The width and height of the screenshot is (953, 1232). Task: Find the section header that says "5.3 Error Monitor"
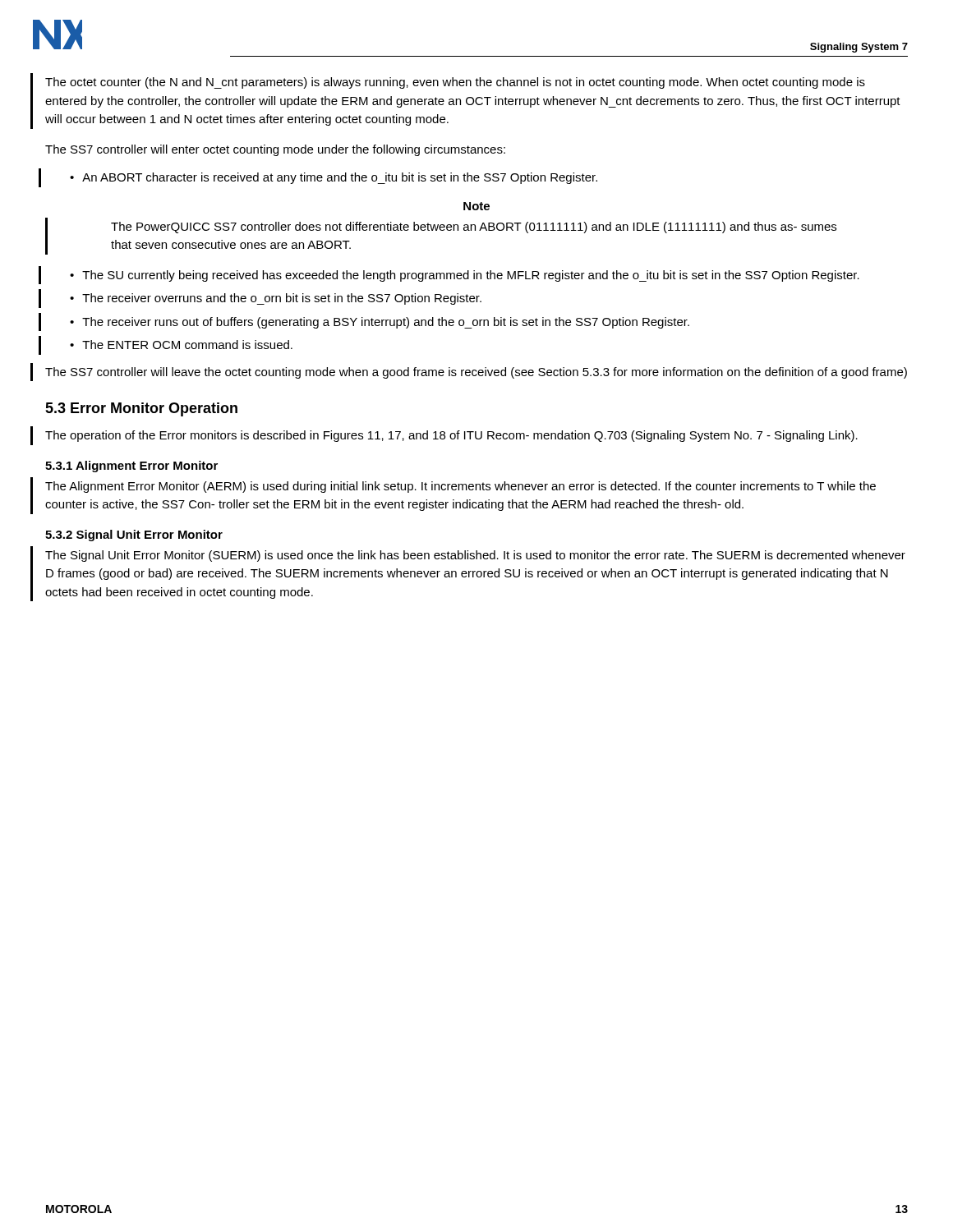point(142,408)
